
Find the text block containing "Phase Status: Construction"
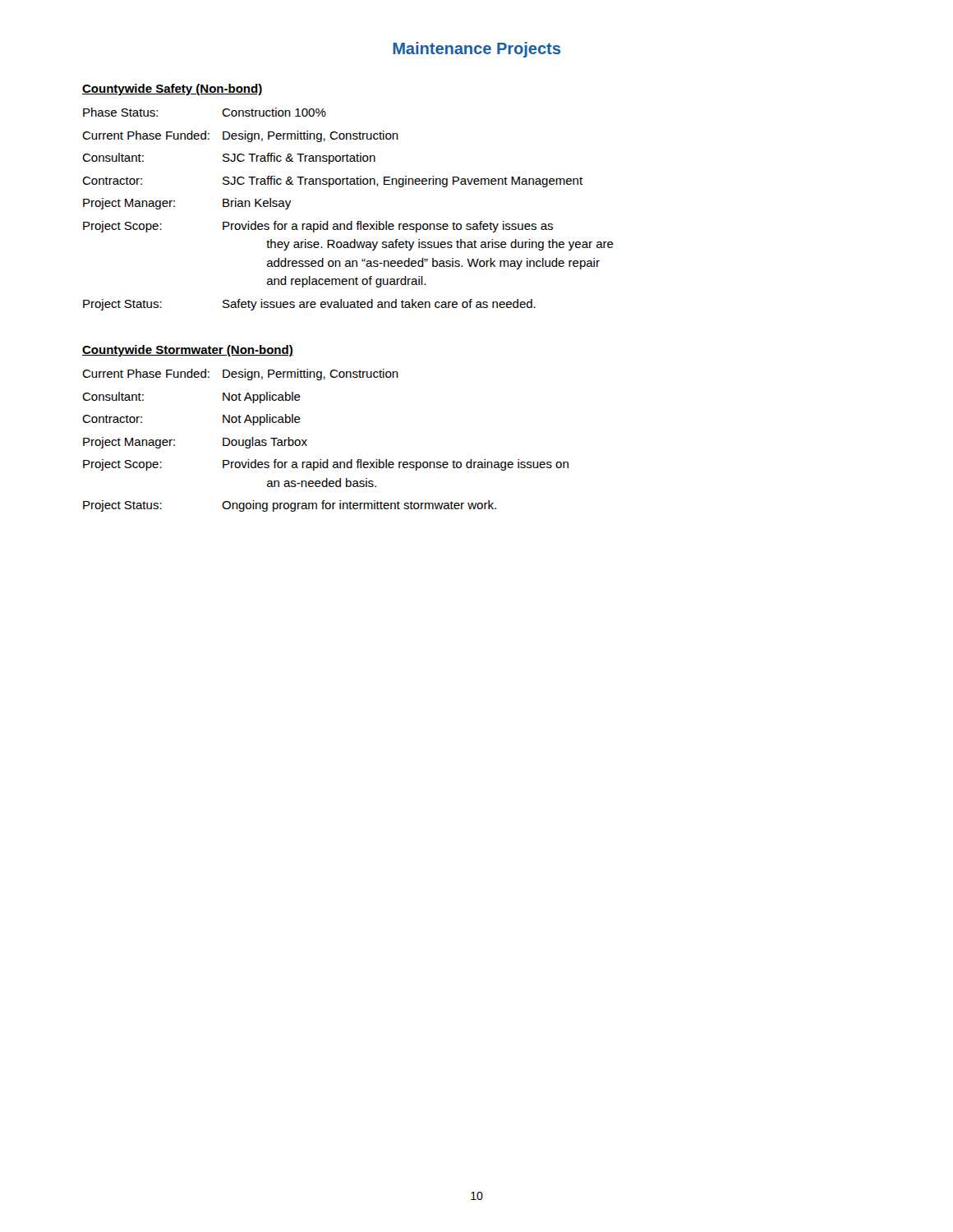(x=124, y=112)
